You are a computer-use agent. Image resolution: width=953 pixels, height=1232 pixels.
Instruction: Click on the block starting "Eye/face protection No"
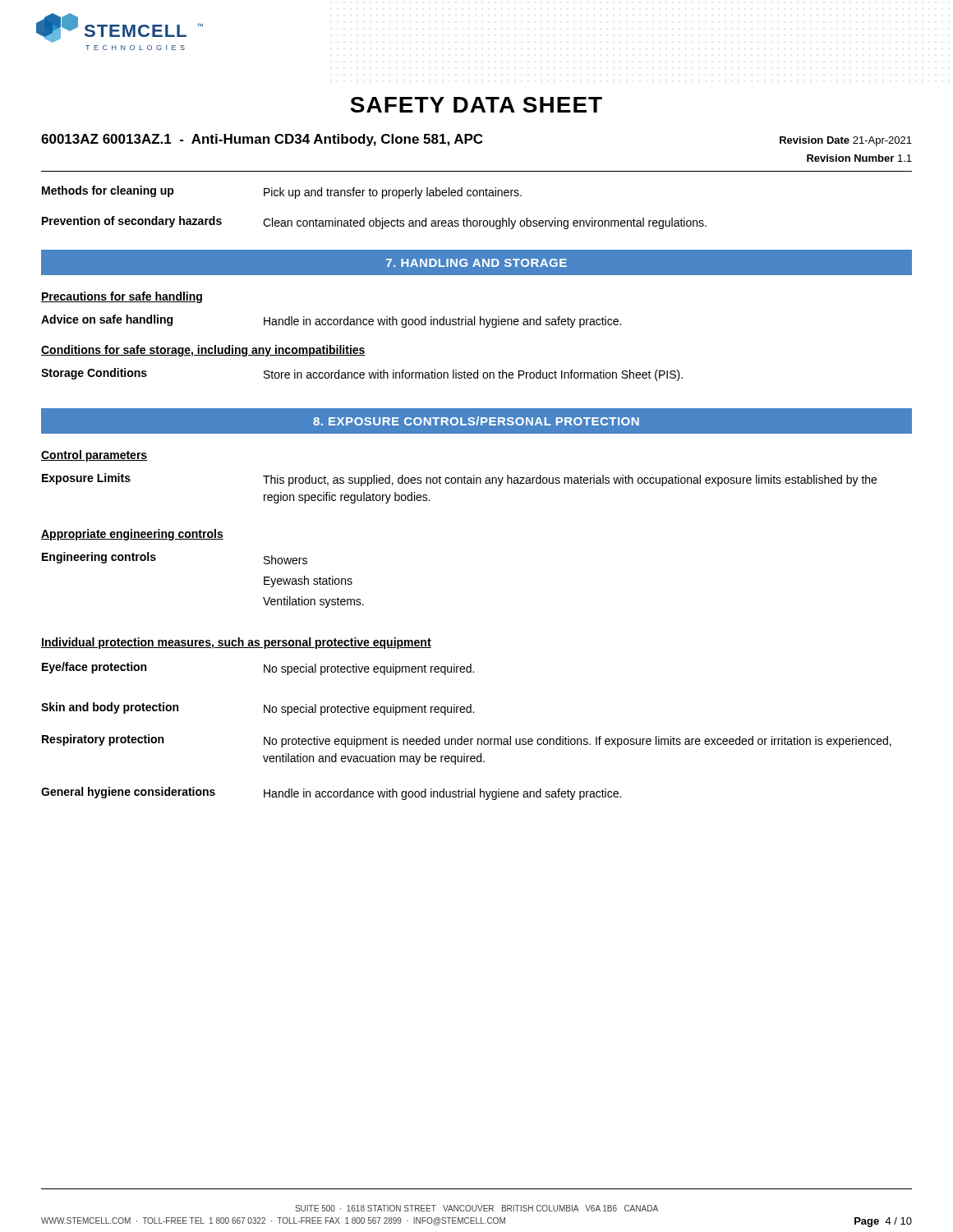(x=476, y=669)
